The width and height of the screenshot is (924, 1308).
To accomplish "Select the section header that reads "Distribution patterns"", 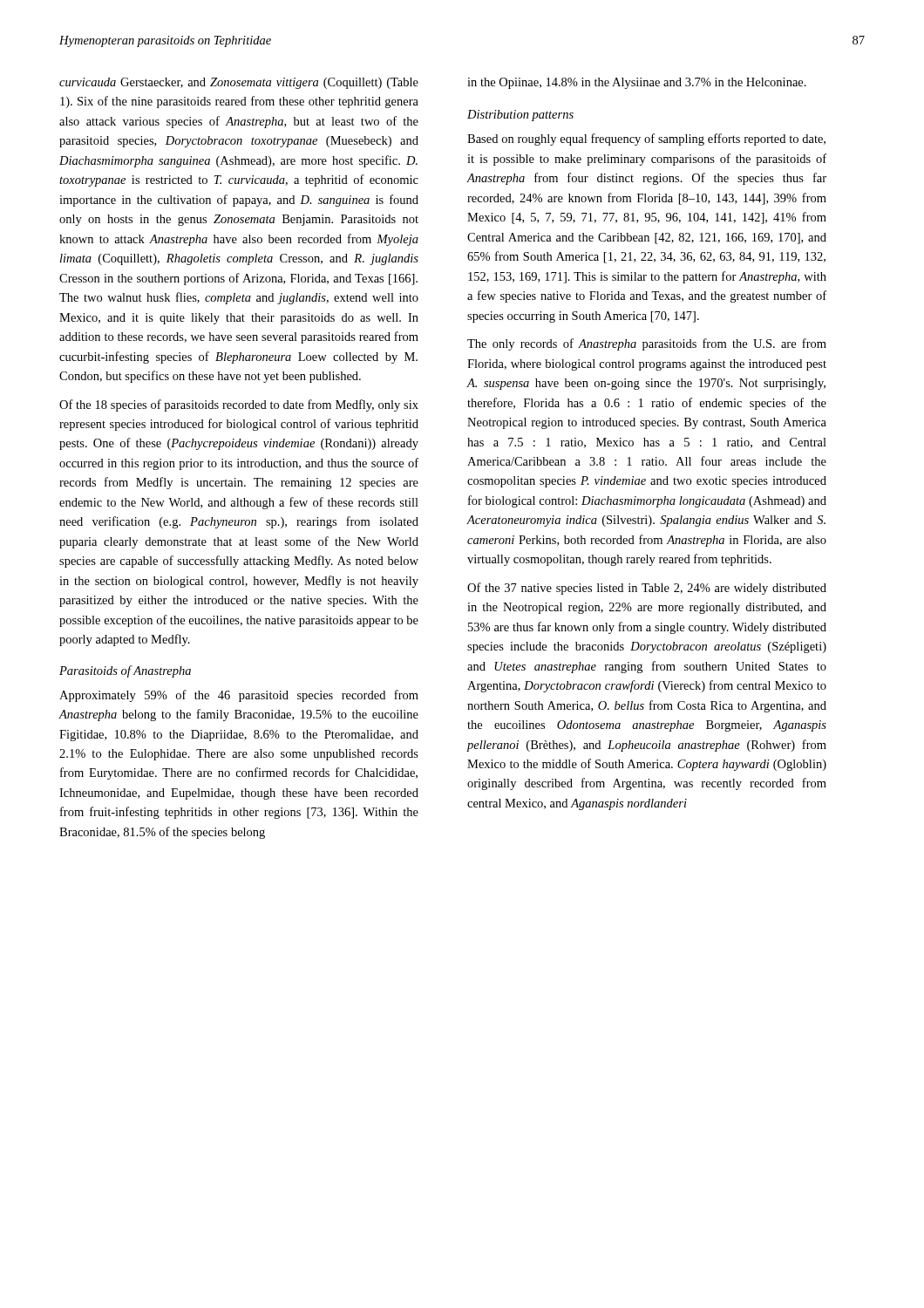I will 520,115.
